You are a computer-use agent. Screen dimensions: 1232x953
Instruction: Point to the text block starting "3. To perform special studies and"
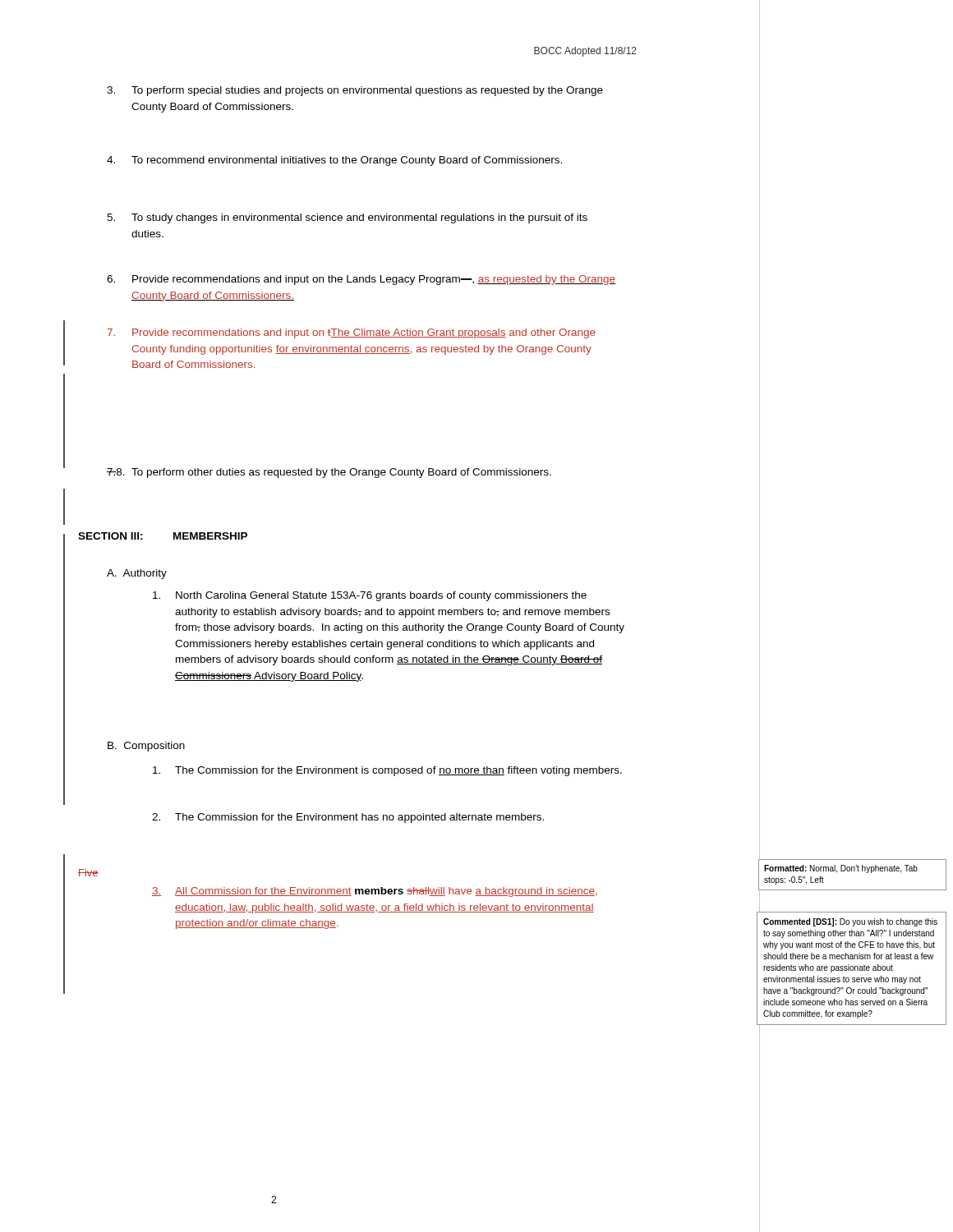[362, 98]
